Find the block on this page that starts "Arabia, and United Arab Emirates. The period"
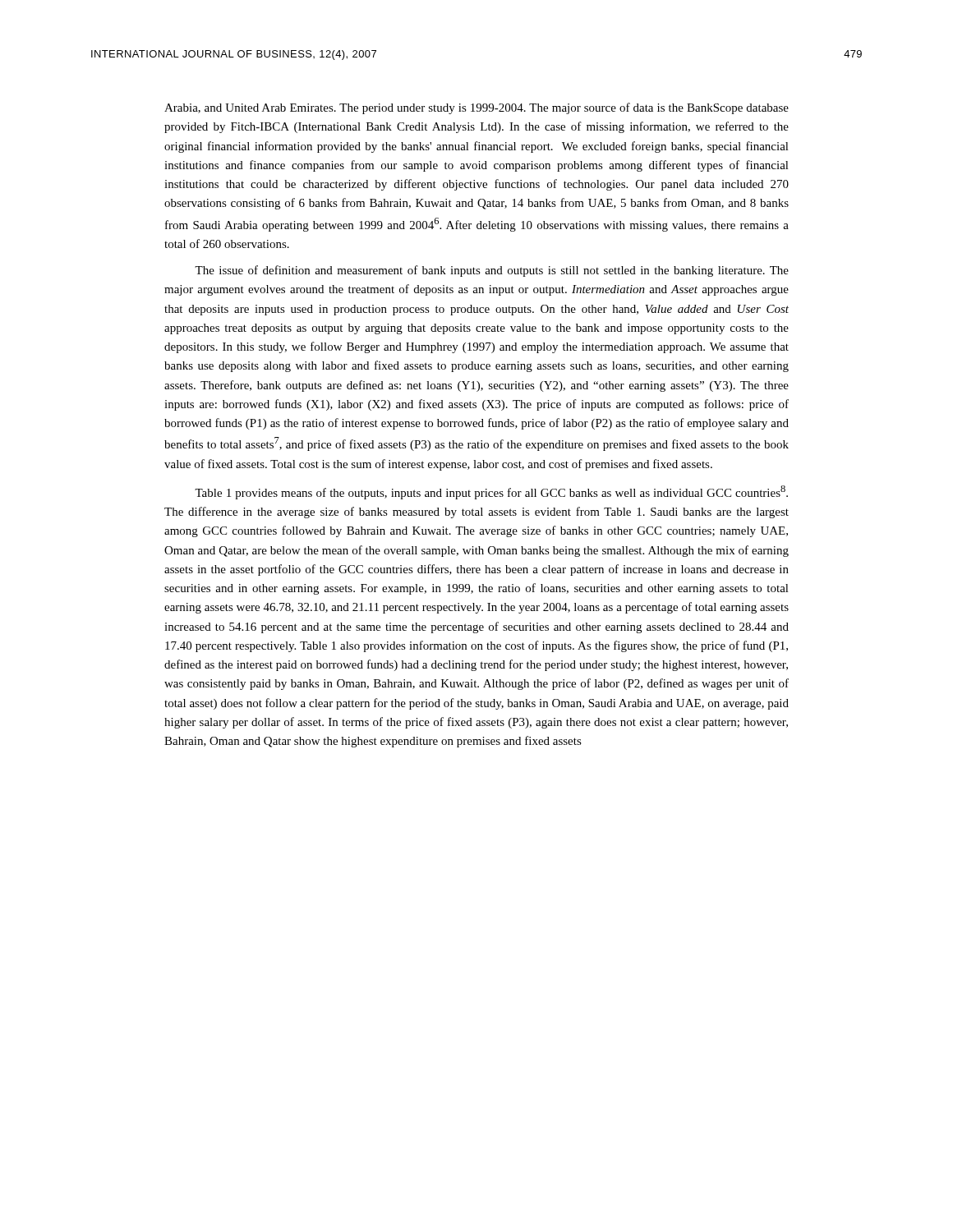 (x=476, y=176)
